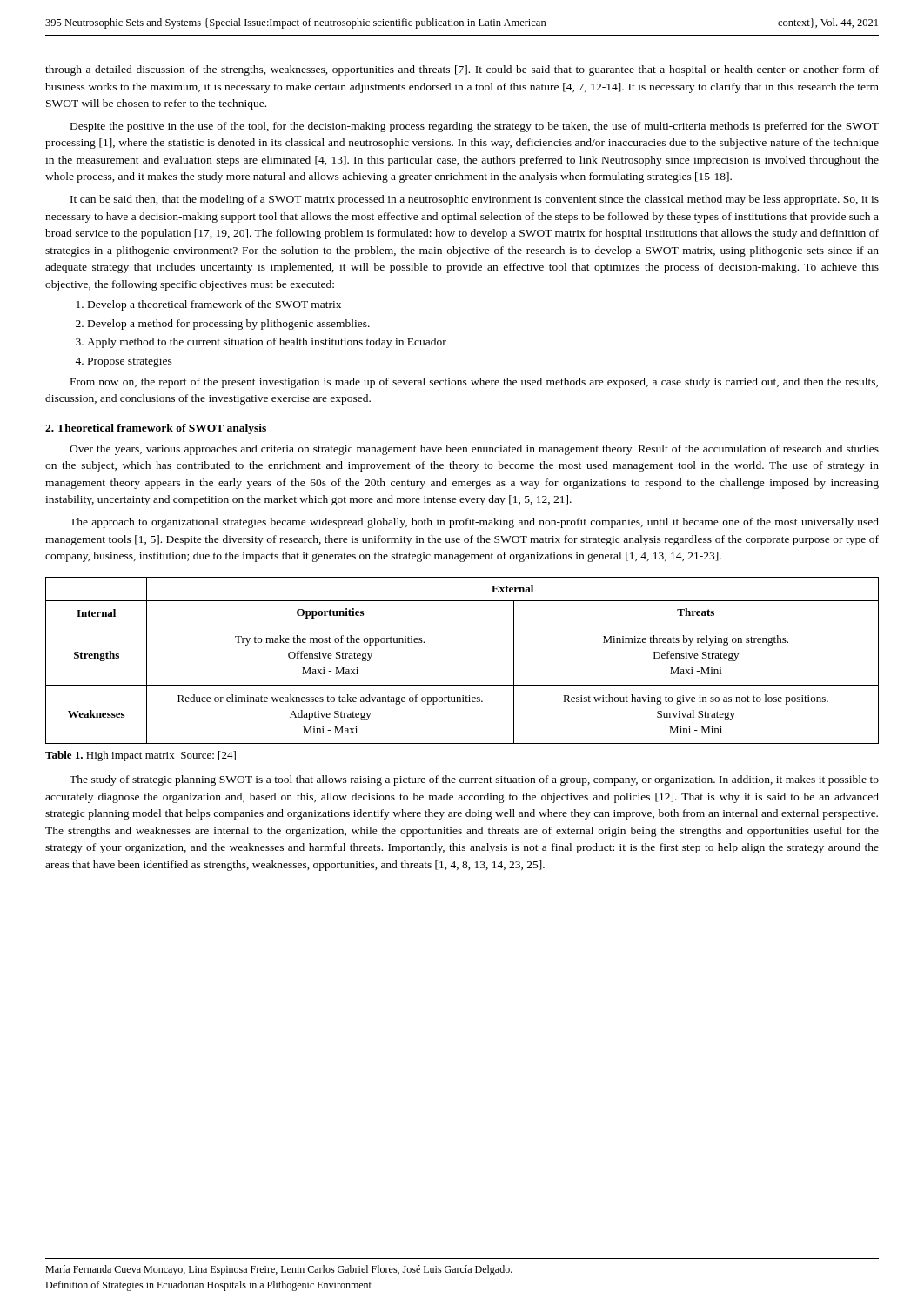Screen dimensions: 1305x924
Task: Find the list item that reads "Develop a method for processing"
Action: coord(229,323)
